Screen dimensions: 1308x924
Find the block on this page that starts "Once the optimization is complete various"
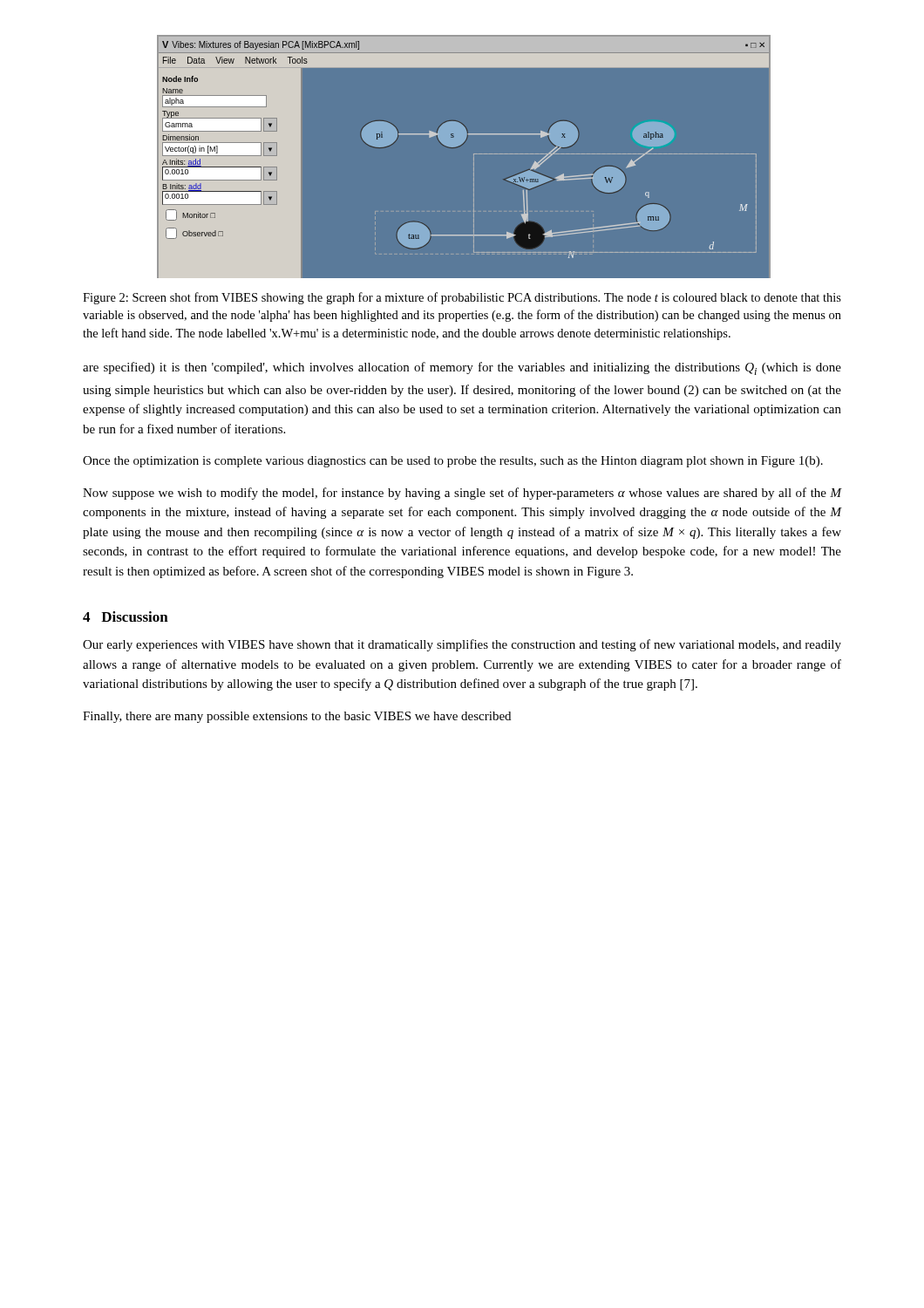click(462, 461)
